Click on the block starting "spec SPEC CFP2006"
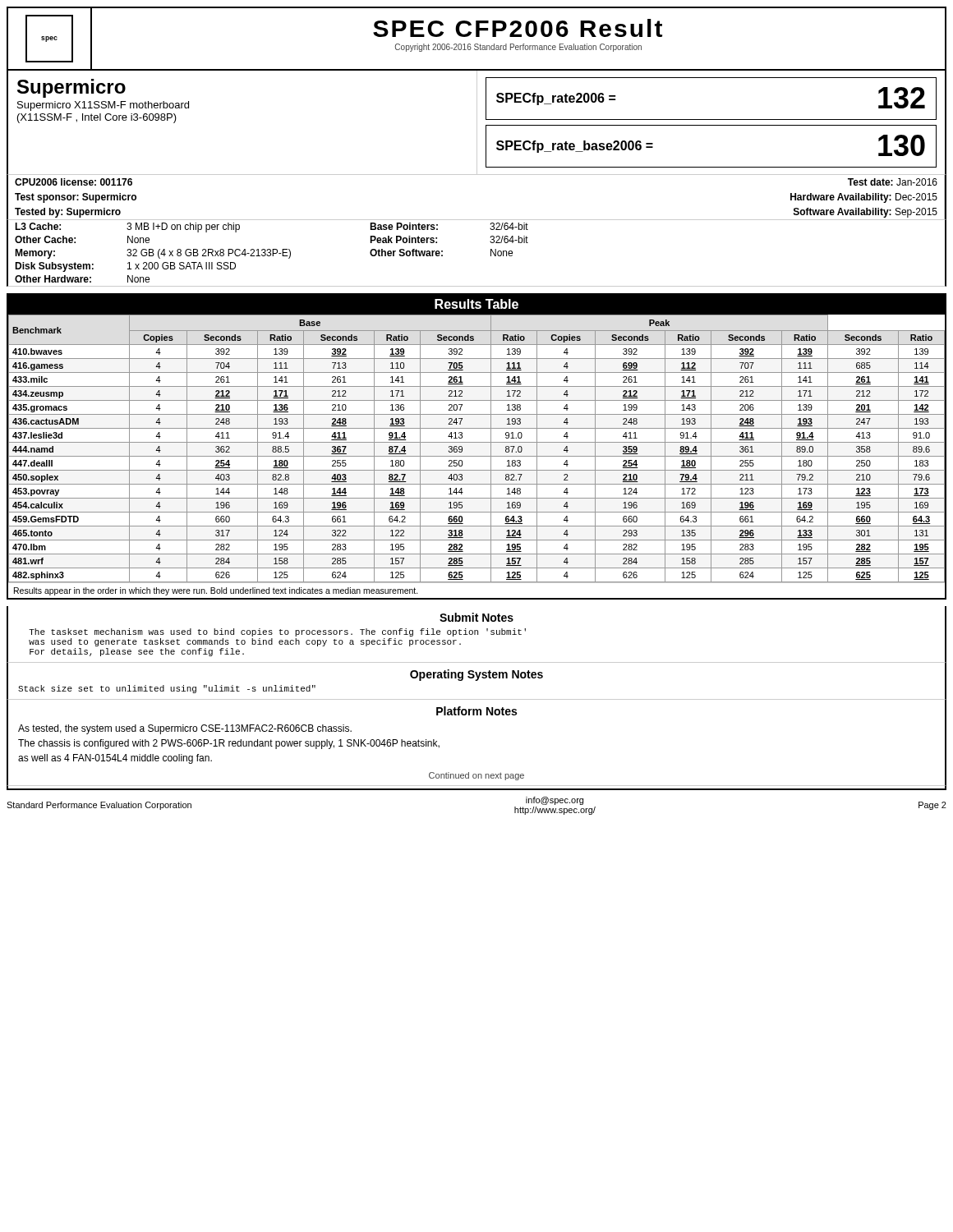953x1232 pixels. (x=476, y=39)
